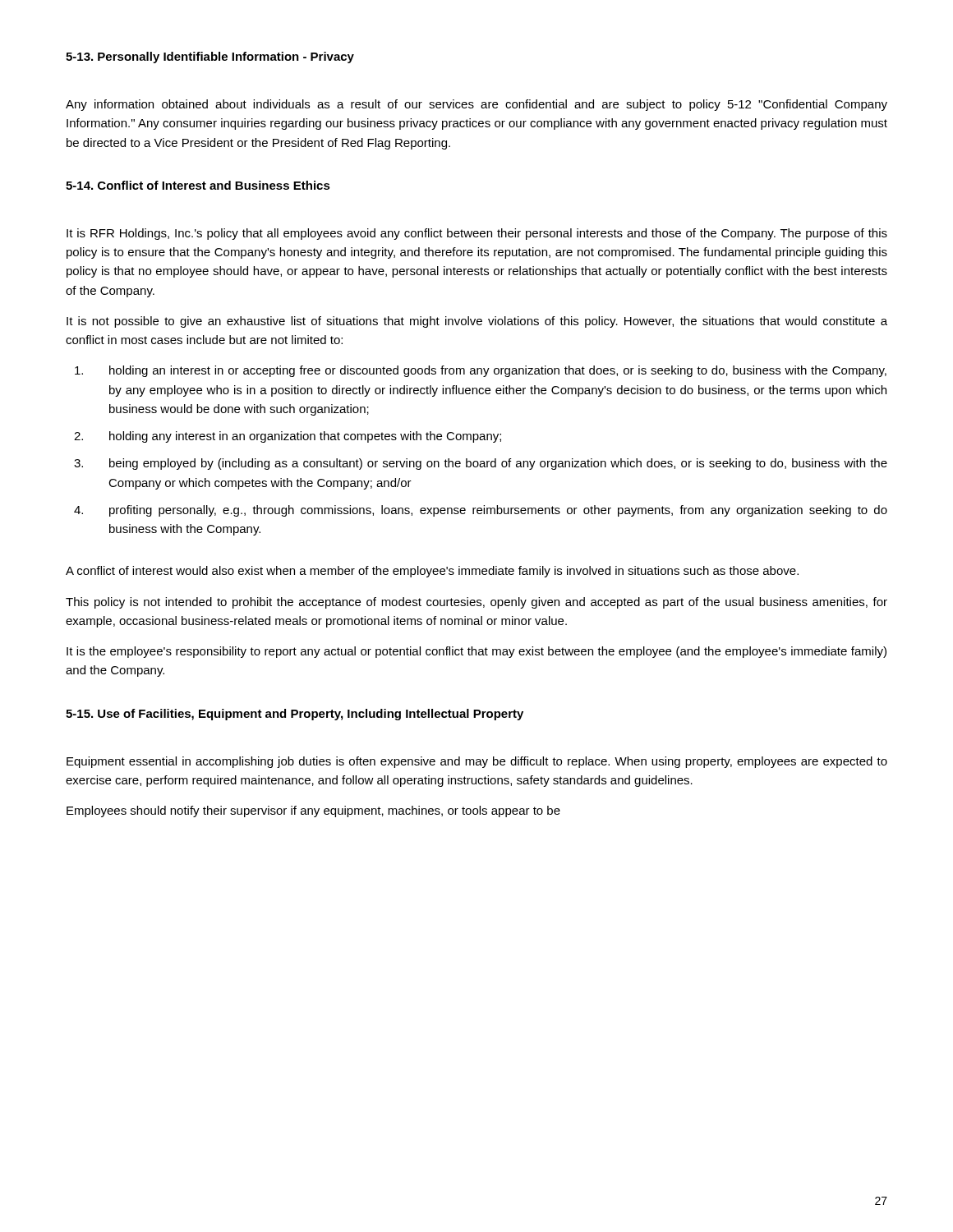The height and width of the screenshot is (1232, 953).
Task: Select the region starting "It is not"
Action: [476, 330]
